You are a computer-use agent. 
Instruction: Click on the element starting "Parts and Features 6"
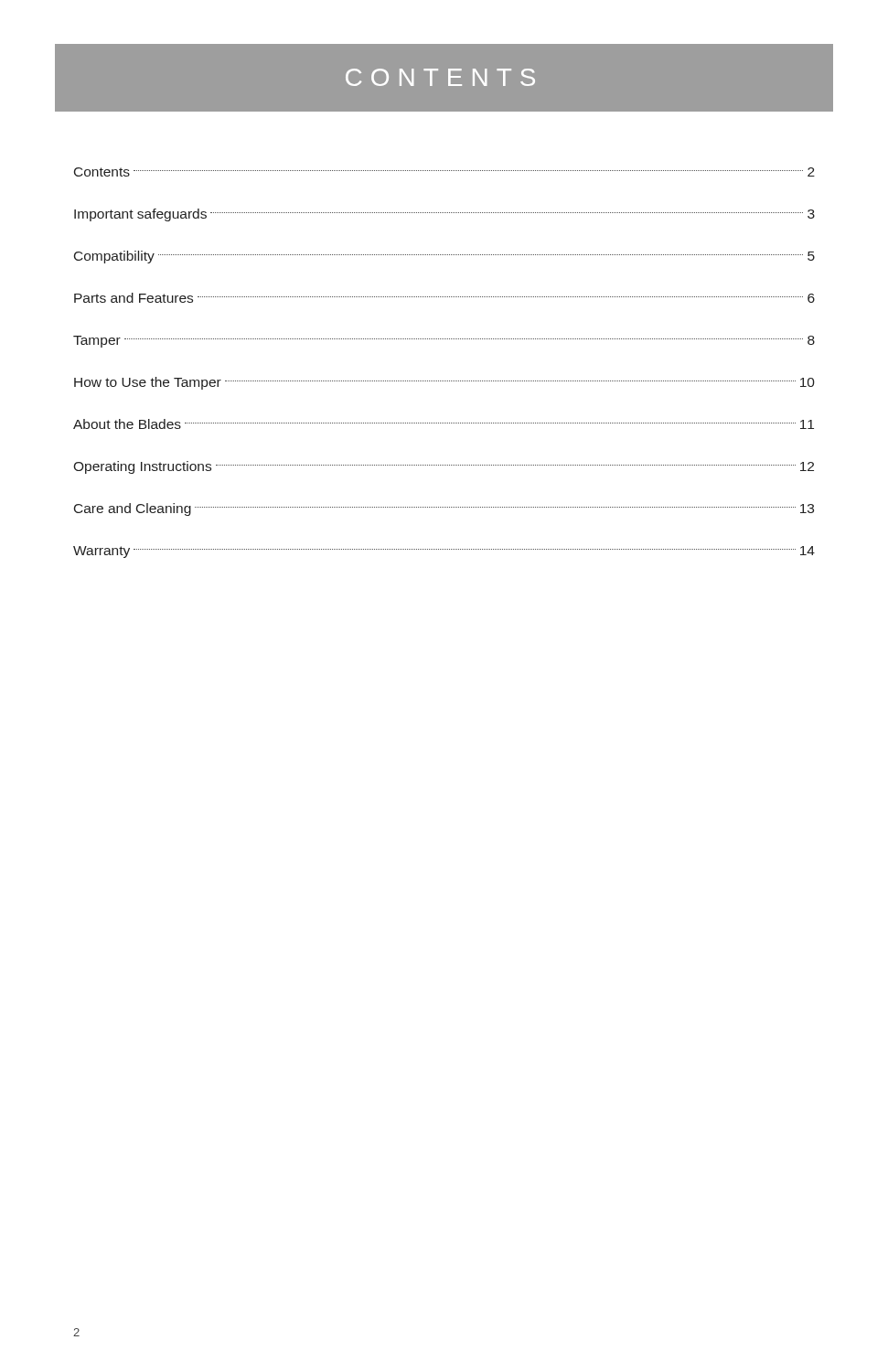pyautogui.click(x=444, y=298)
